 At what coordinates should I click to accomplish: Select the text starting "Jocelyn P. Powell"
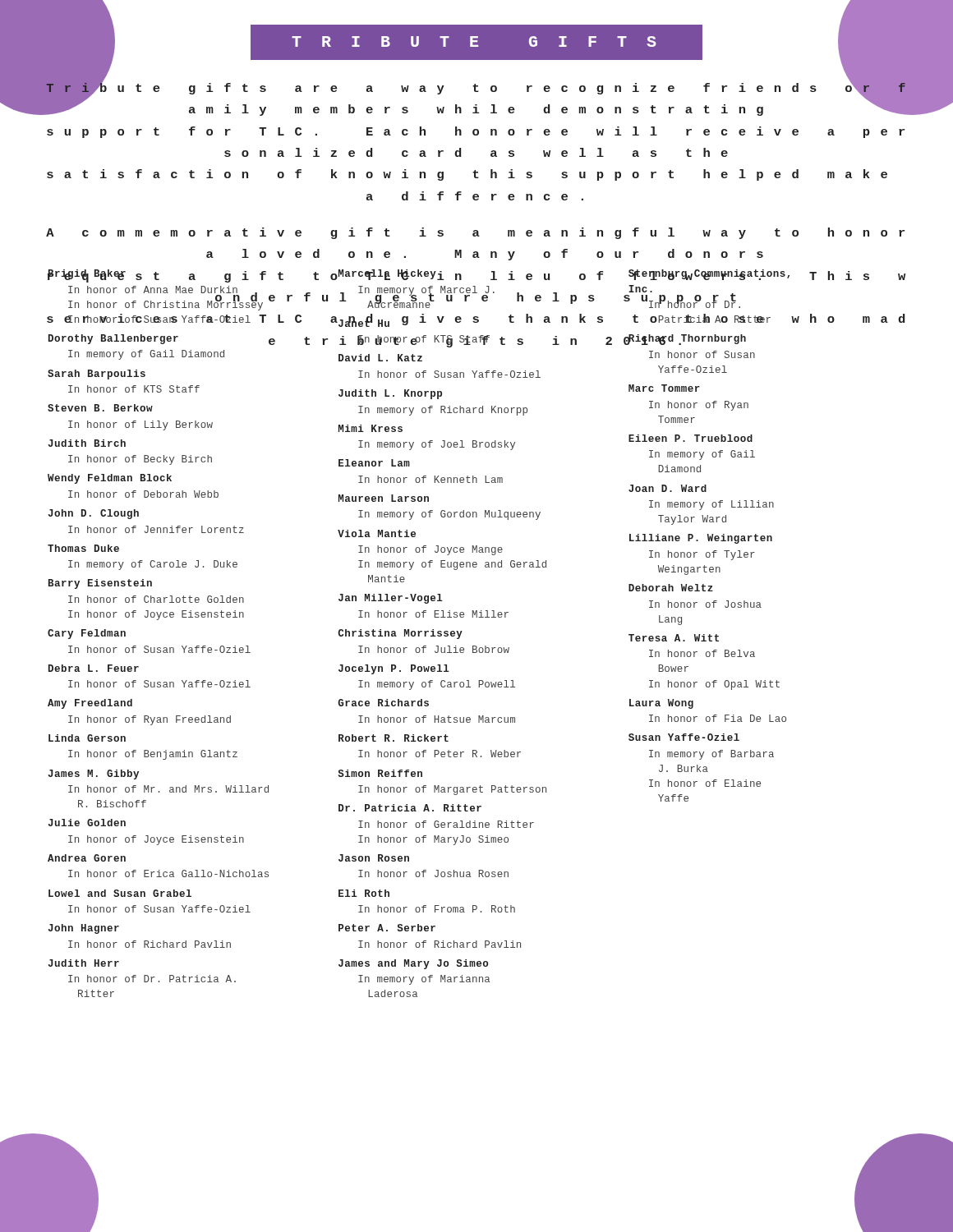click(394, 669)
